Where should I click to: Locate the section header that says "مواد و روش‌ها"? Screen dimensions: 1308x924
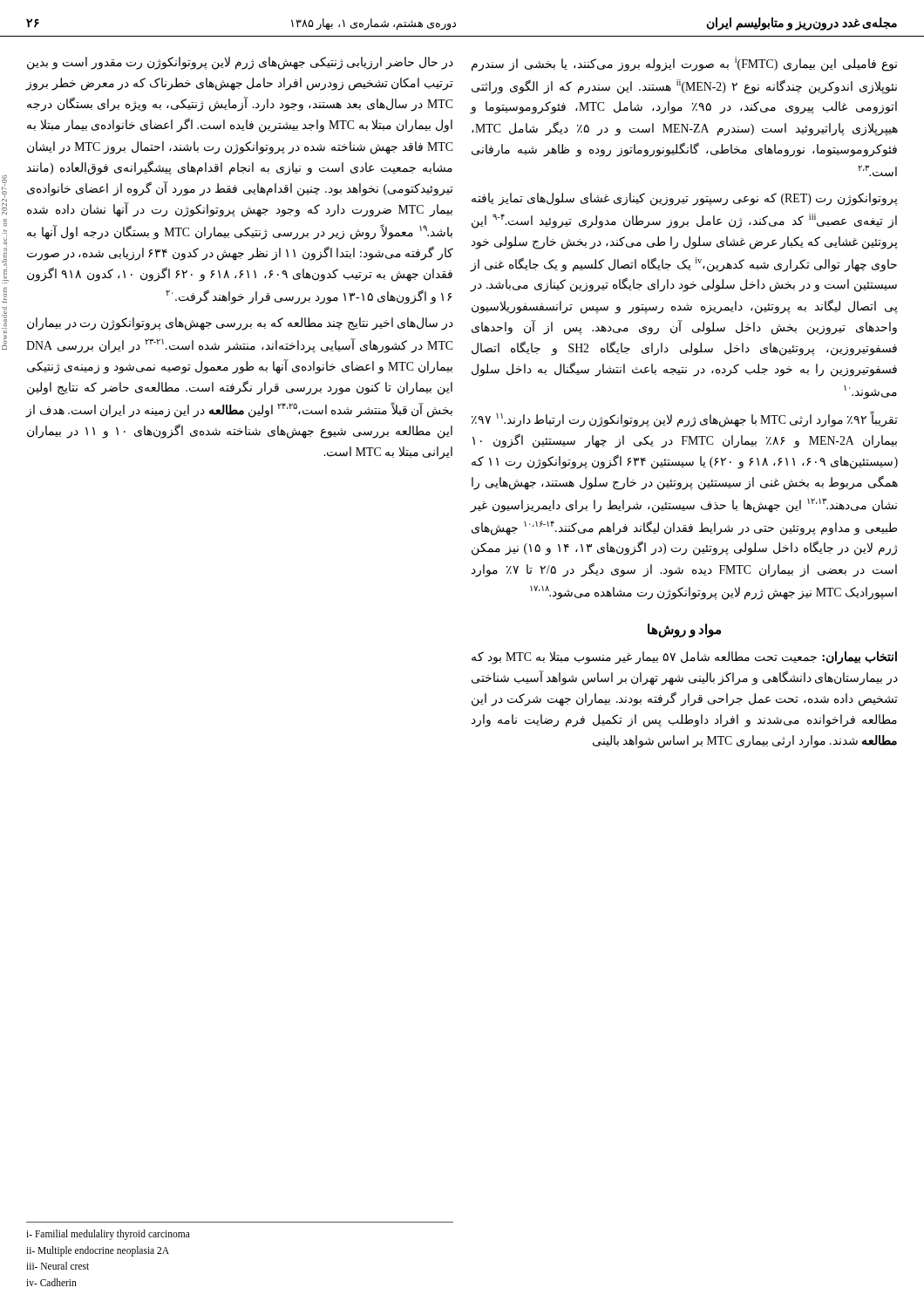pyautogui.click(x=684, y=630)
